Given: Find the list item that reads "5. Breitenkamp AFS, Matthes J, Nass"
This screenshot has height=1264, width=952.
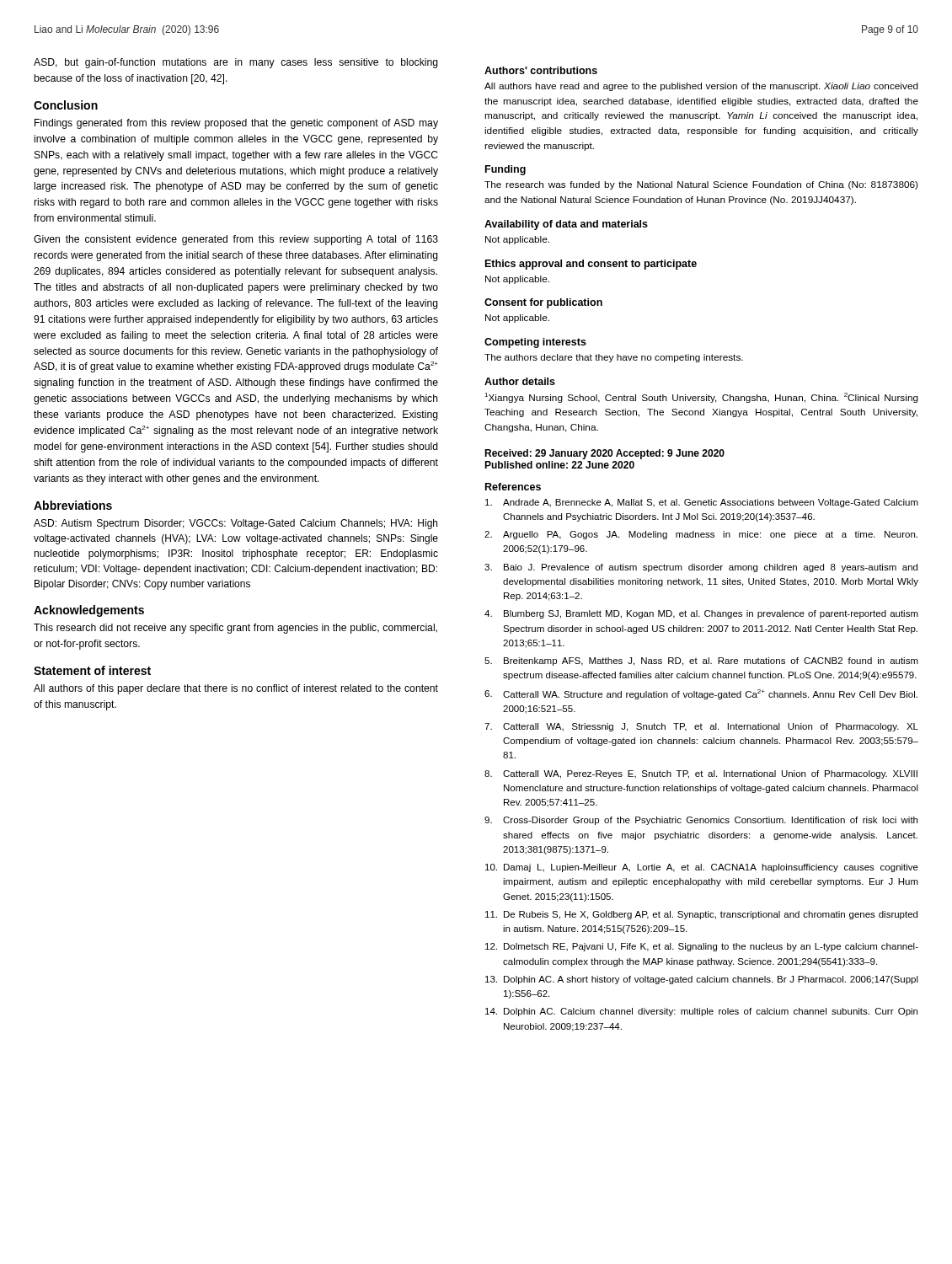Looking at the screenshot, I should point(701,669).
